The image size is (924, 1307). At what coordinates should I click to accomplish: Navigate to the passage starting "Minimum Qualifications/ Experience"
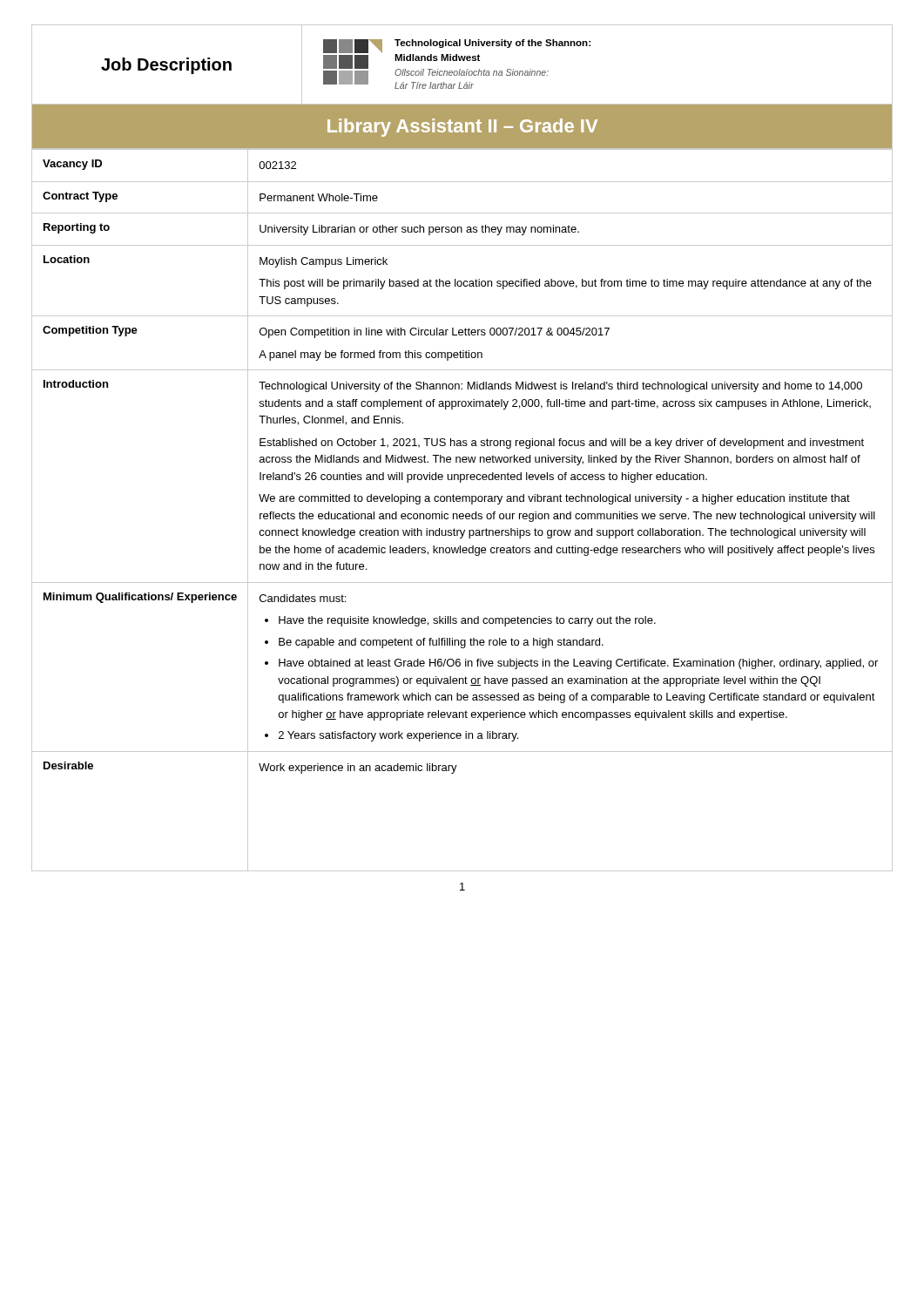pos(140,596)
